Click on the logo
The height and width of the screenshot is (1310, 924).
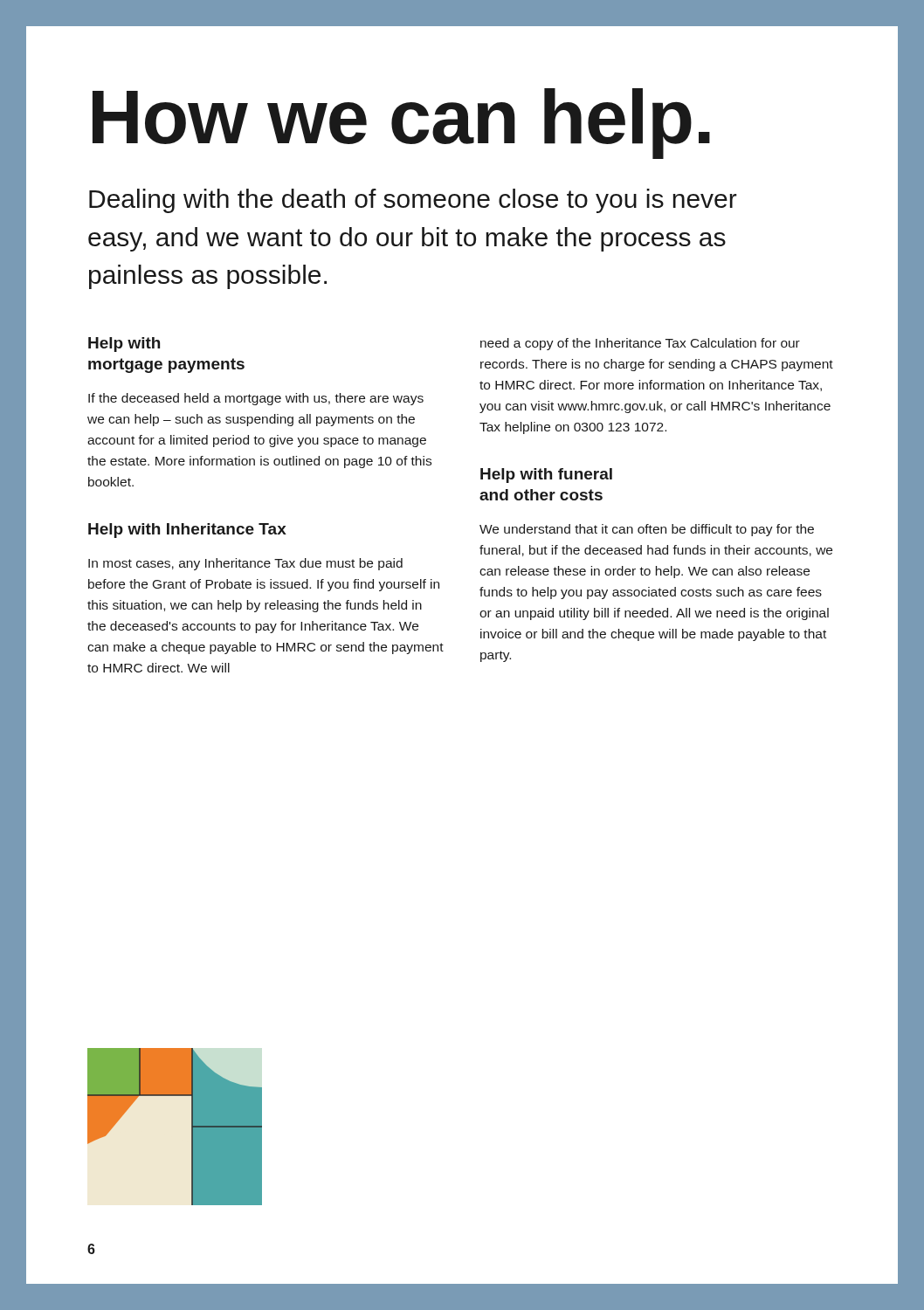[175, 1127]
